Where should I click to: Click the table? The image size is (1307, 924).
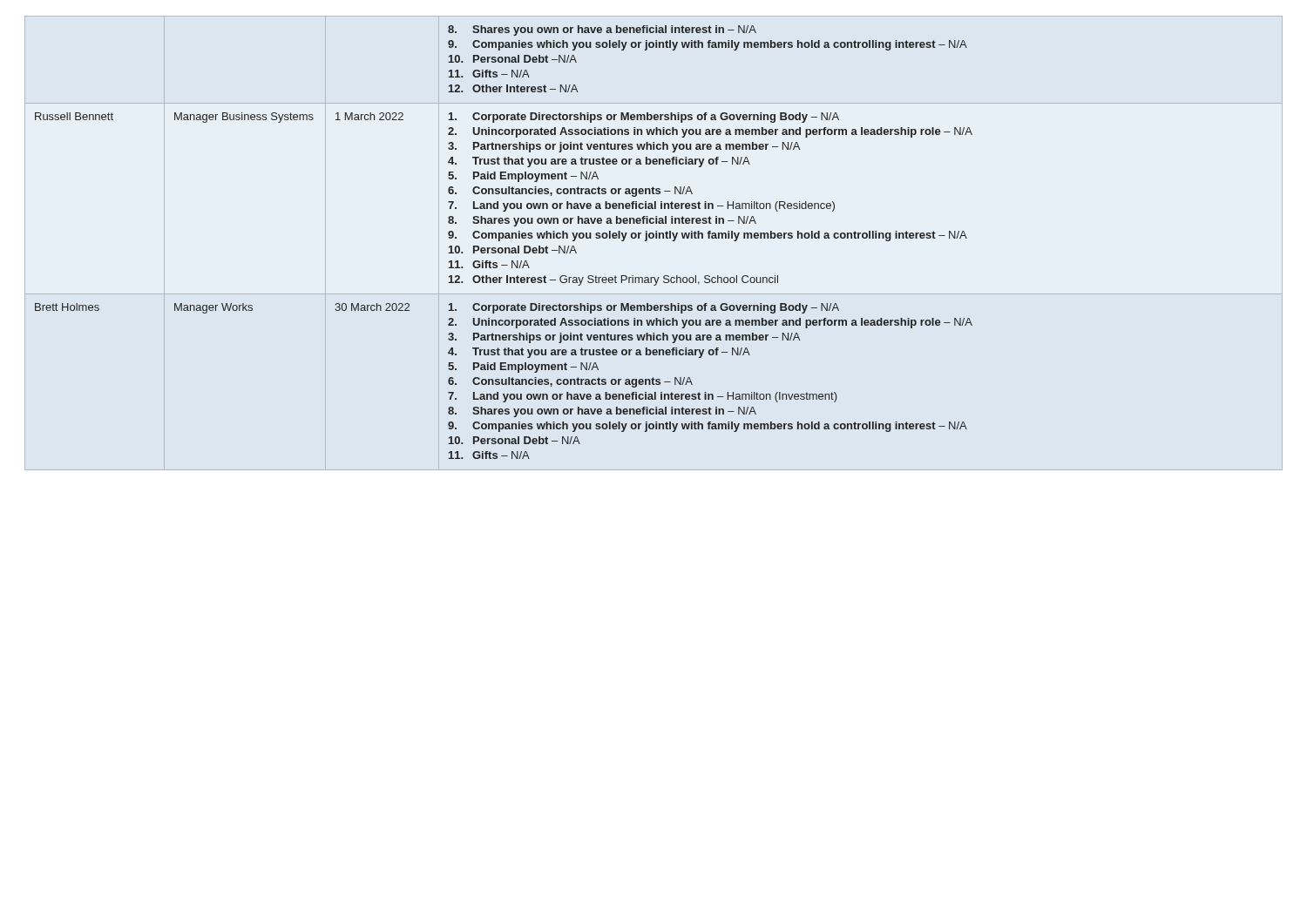(654, 243)
